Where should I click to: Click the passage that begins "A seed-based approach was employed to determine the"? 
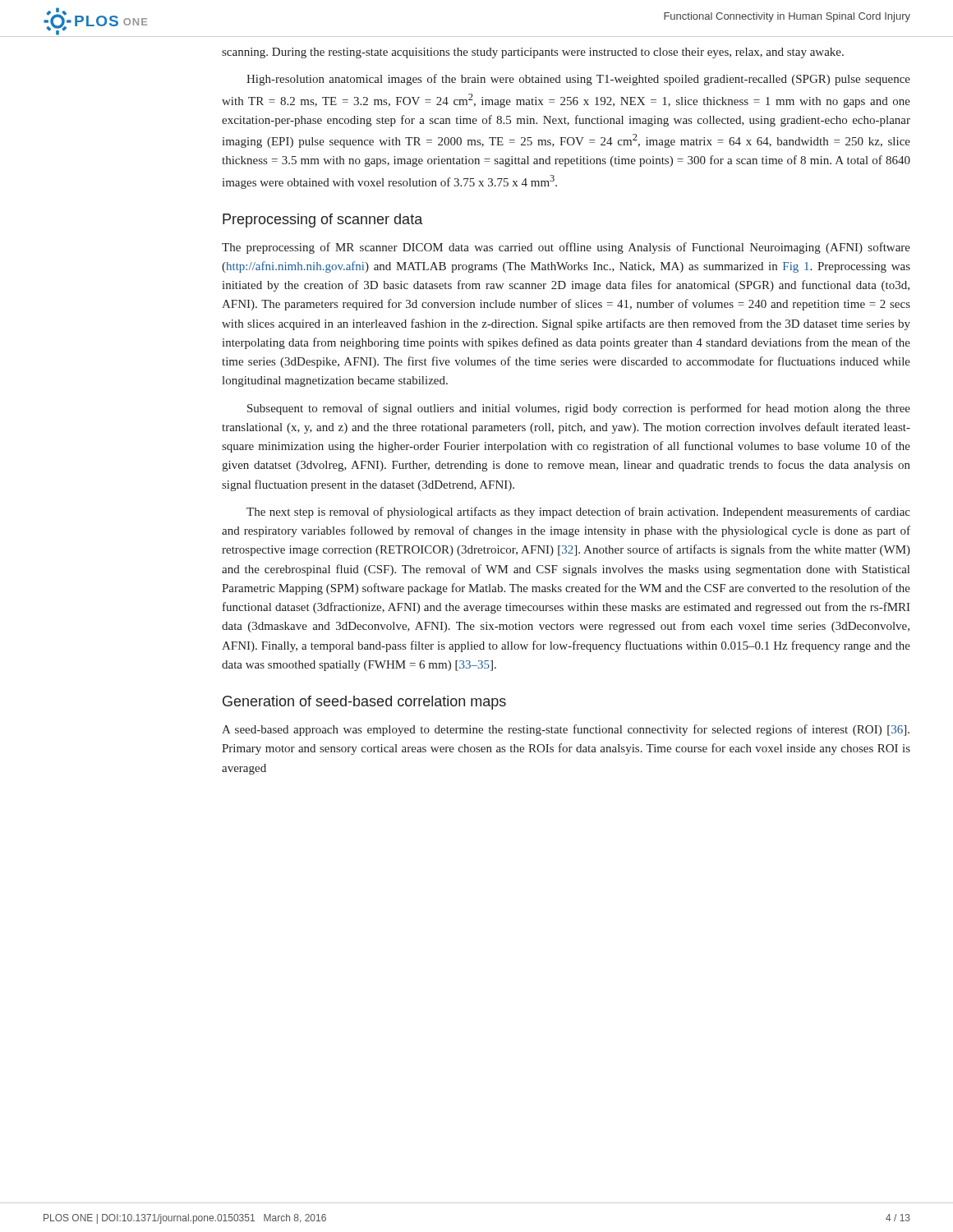coord(566,749)
